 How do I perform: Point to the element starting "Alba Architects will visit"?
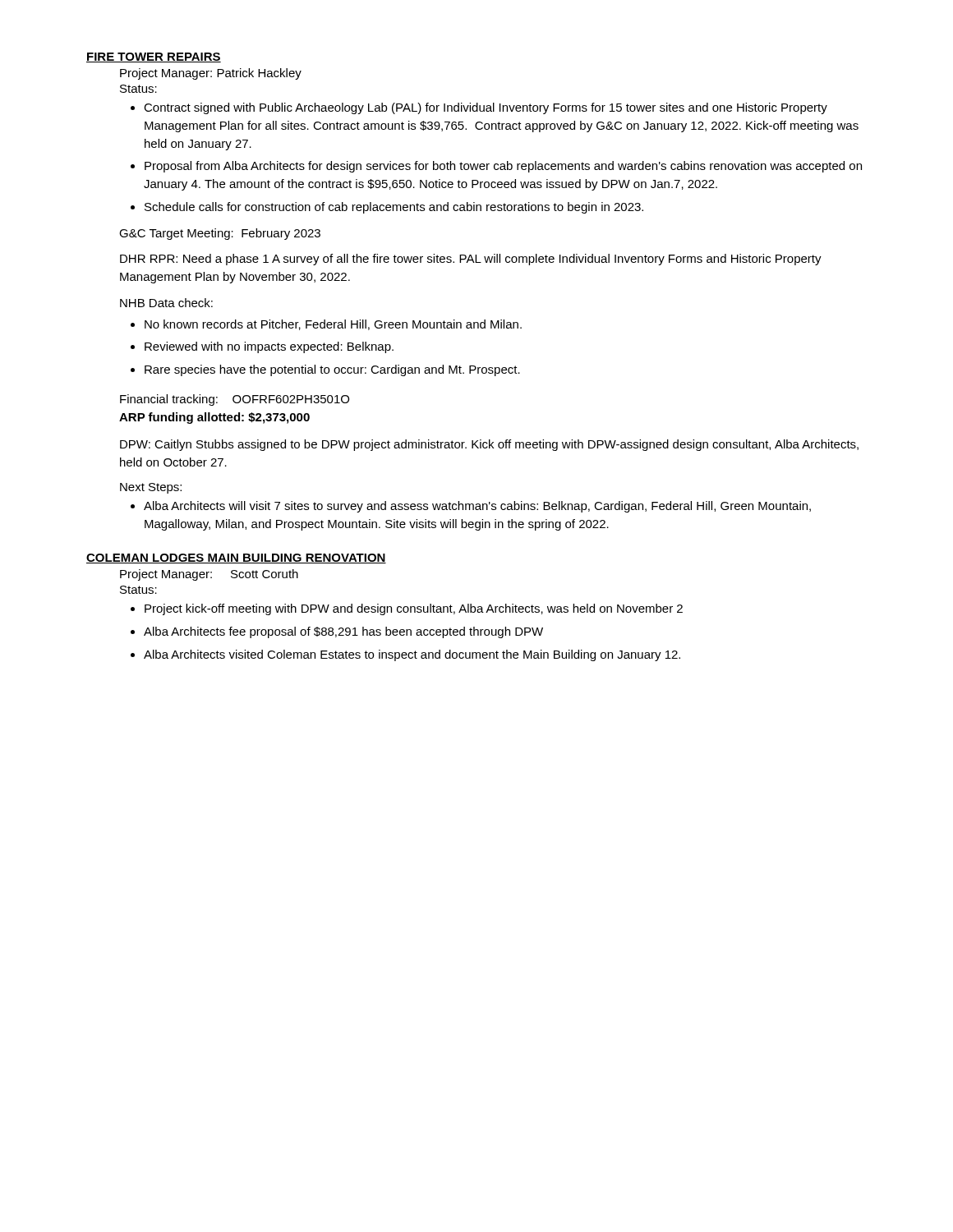tap(478, 514)
